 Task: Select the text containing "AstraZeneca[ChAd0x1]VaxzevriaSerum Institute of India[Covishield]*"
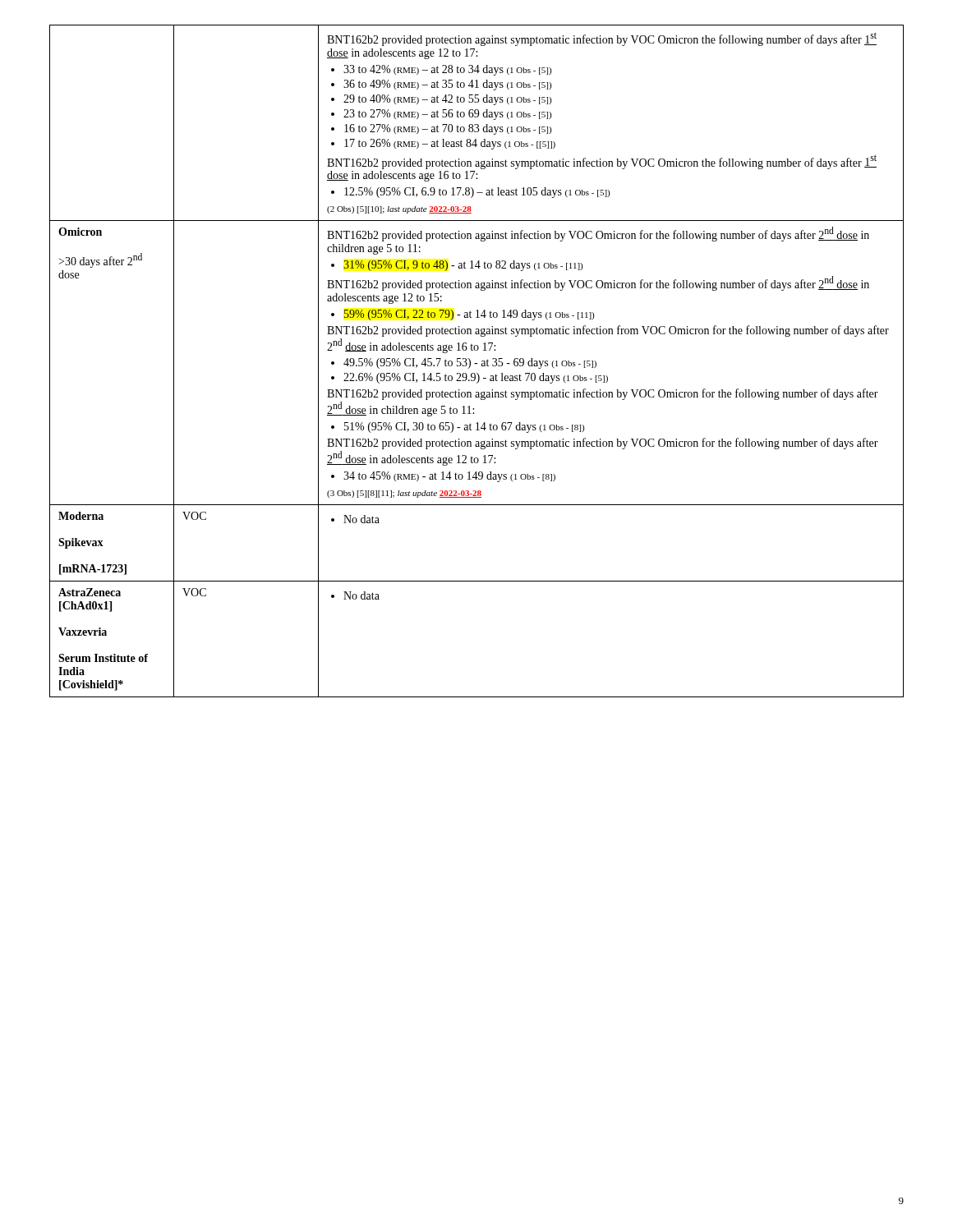103,638
